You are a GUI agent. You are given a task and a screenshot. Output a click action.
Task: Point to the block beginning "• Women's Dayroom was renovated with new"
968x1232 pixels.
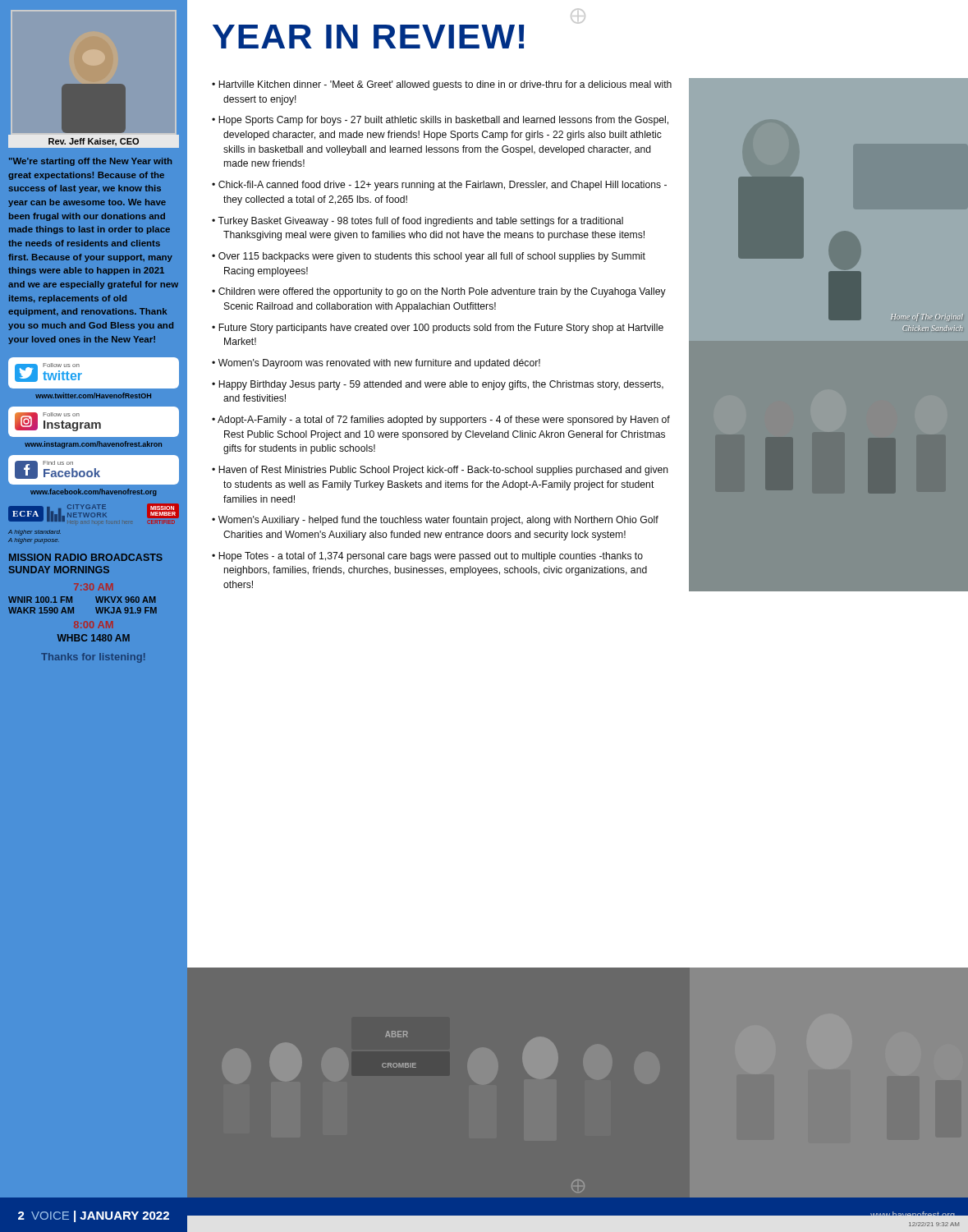click(x=376, y=363)
